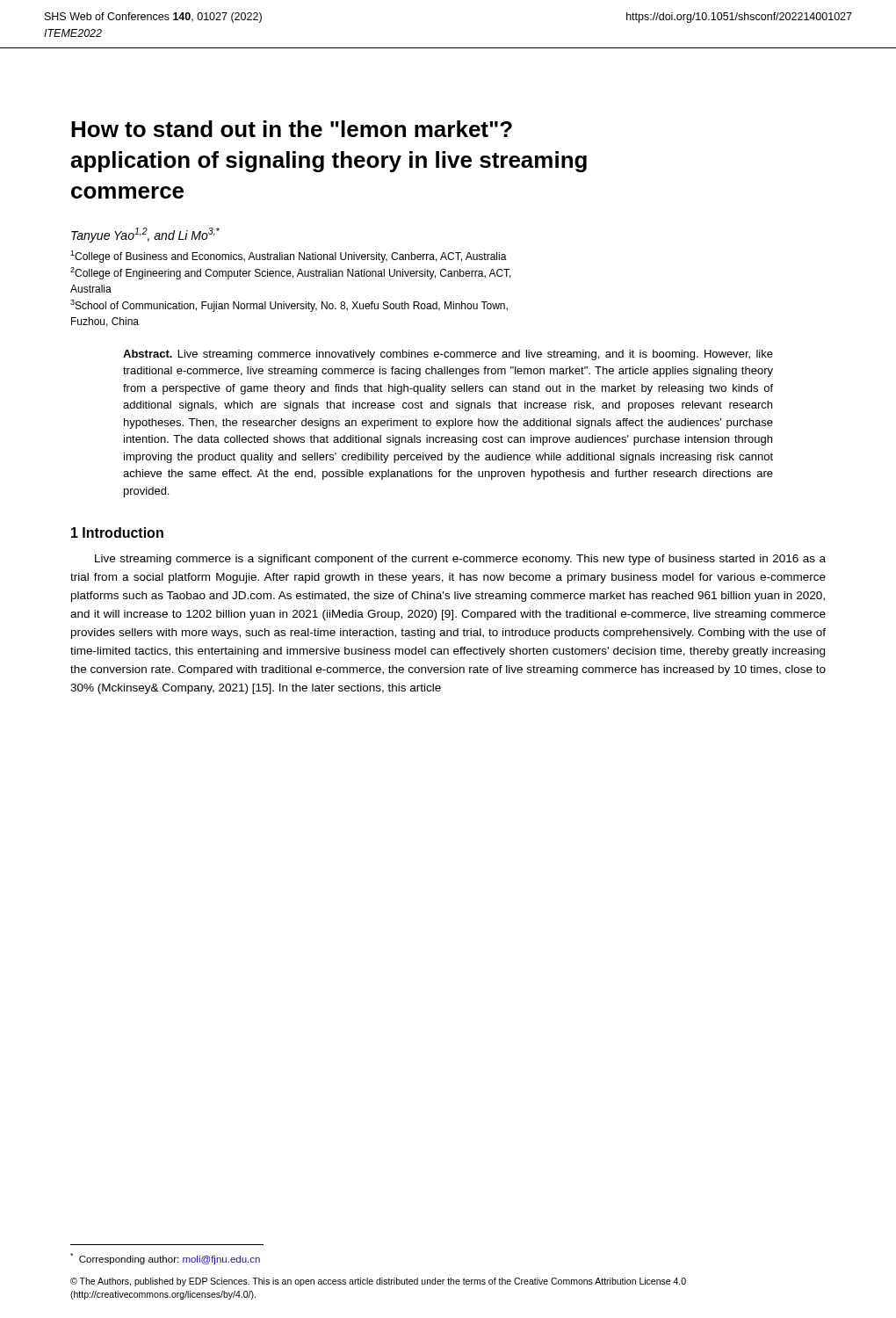Locate the text "1 Introduction"
This screenshot has height=1318, width=896.
(117, 533)
